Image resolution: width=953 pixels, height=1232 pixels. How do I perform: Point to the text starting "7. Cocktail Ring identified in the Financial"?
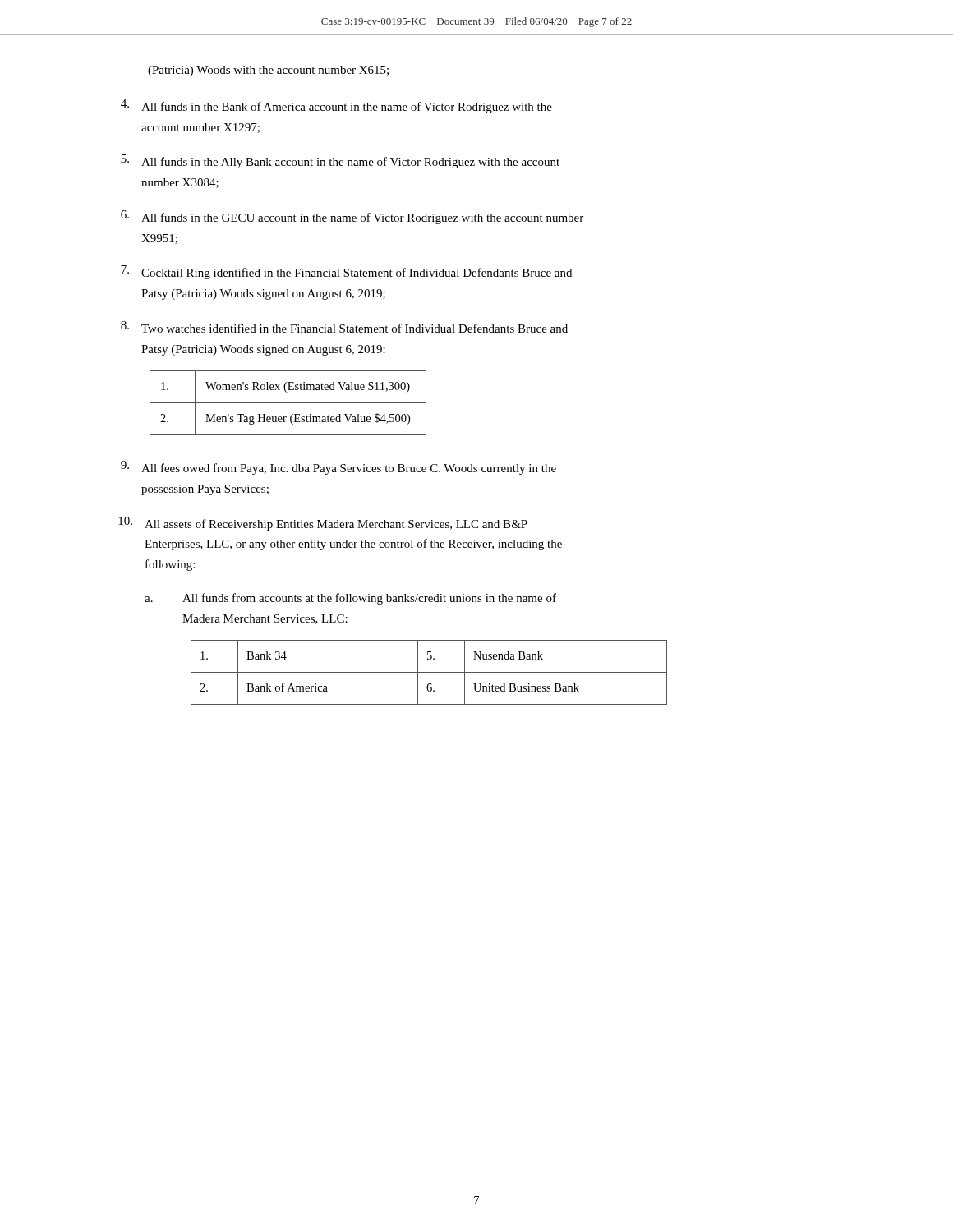click(485, 283)
